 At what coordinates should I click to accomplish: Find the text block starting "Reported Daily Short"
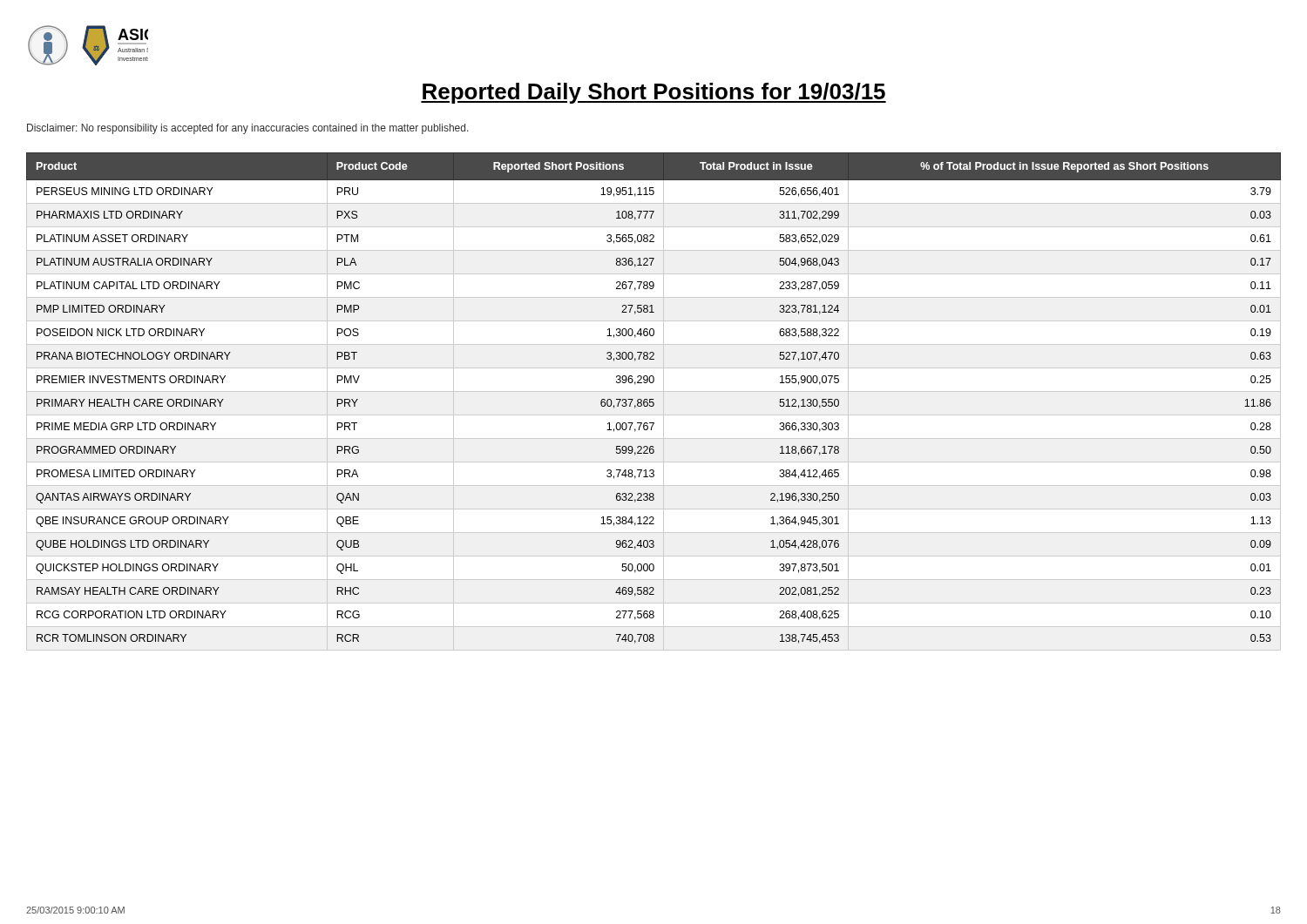[x=654, y=92]
